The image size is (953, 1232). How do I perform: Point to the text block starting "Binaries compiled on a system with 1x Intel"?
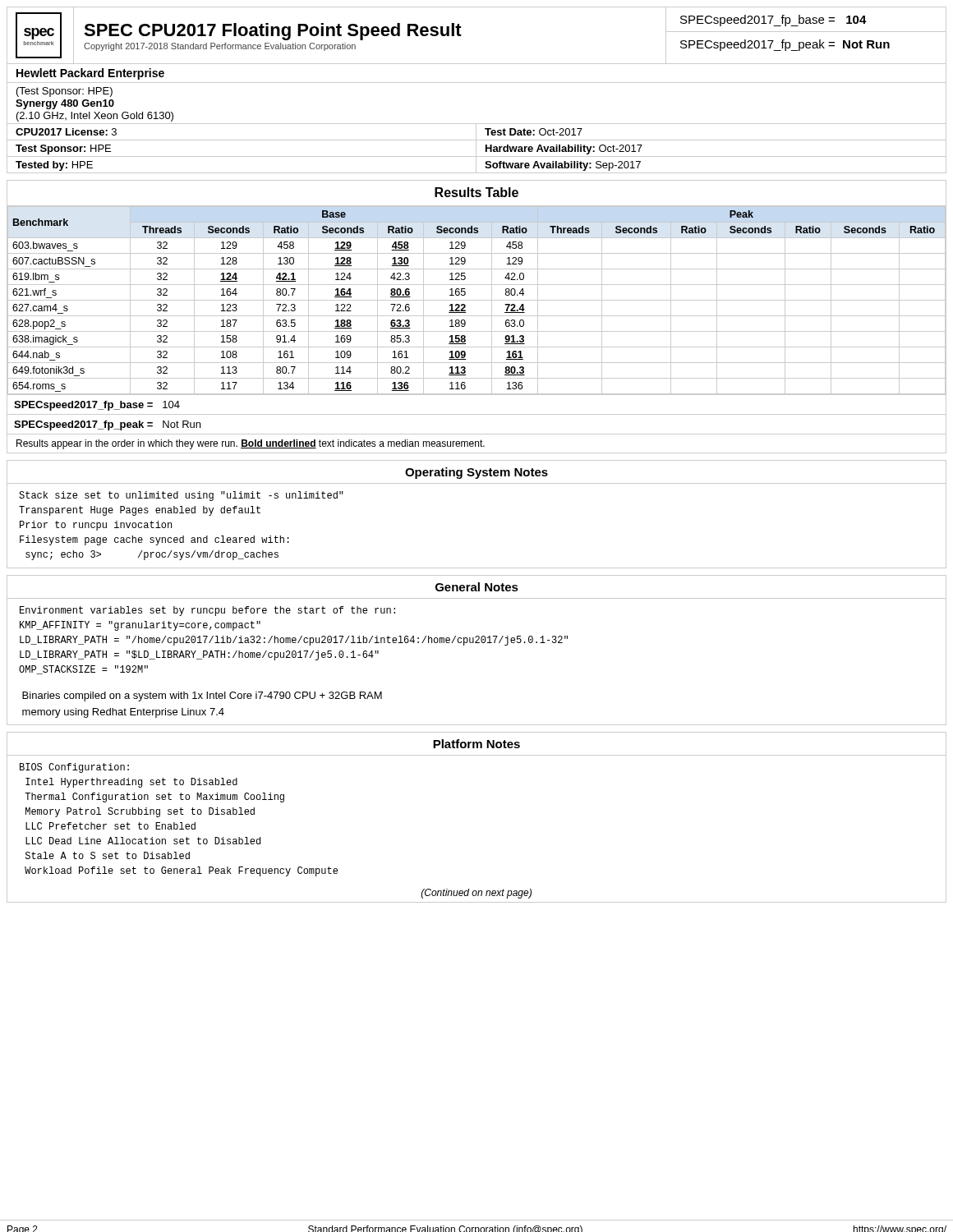(x=201, y=703)
